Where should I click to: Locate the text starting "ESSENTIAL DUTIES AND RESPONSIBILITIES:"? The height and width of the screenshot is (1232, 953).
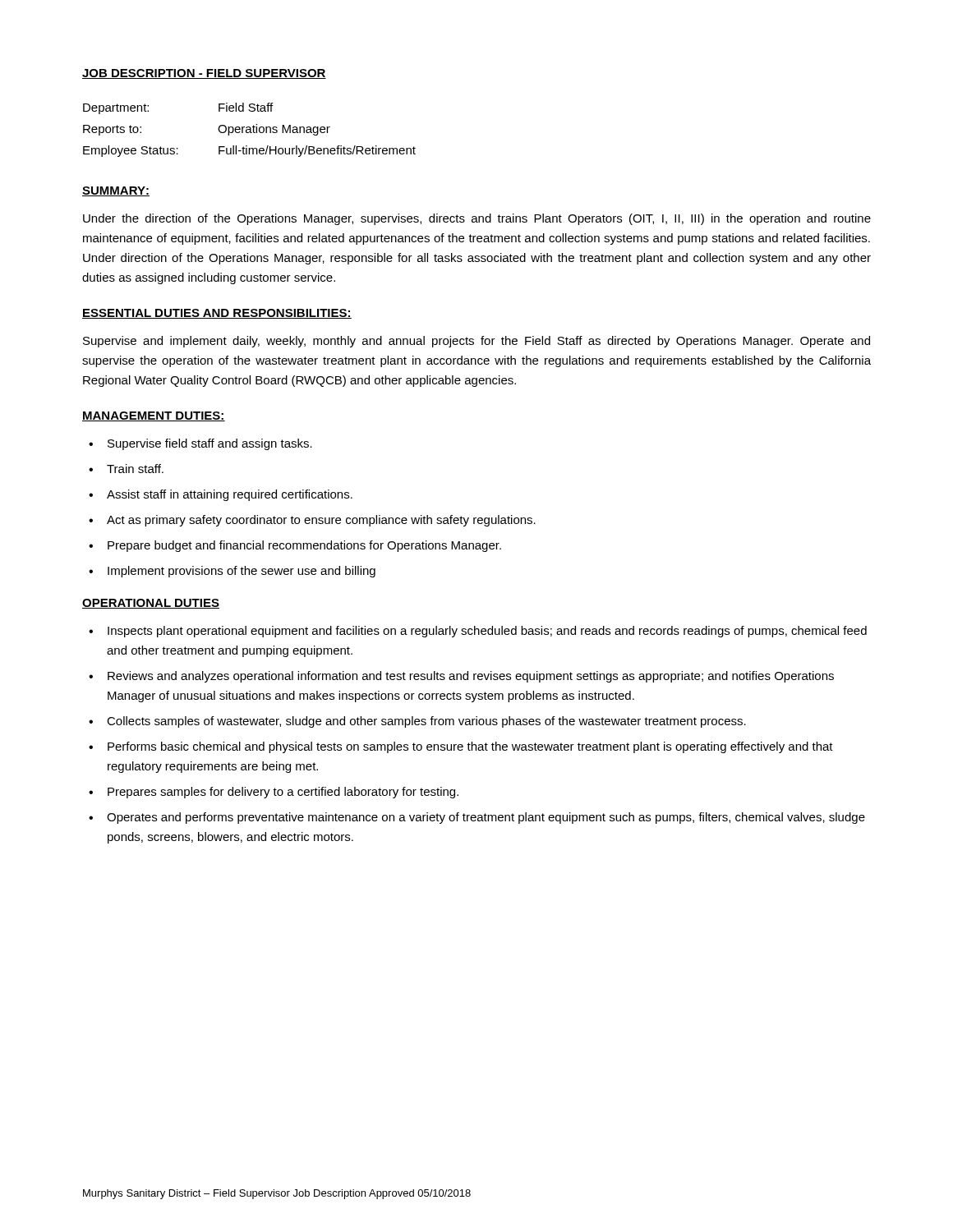[217, 312]
